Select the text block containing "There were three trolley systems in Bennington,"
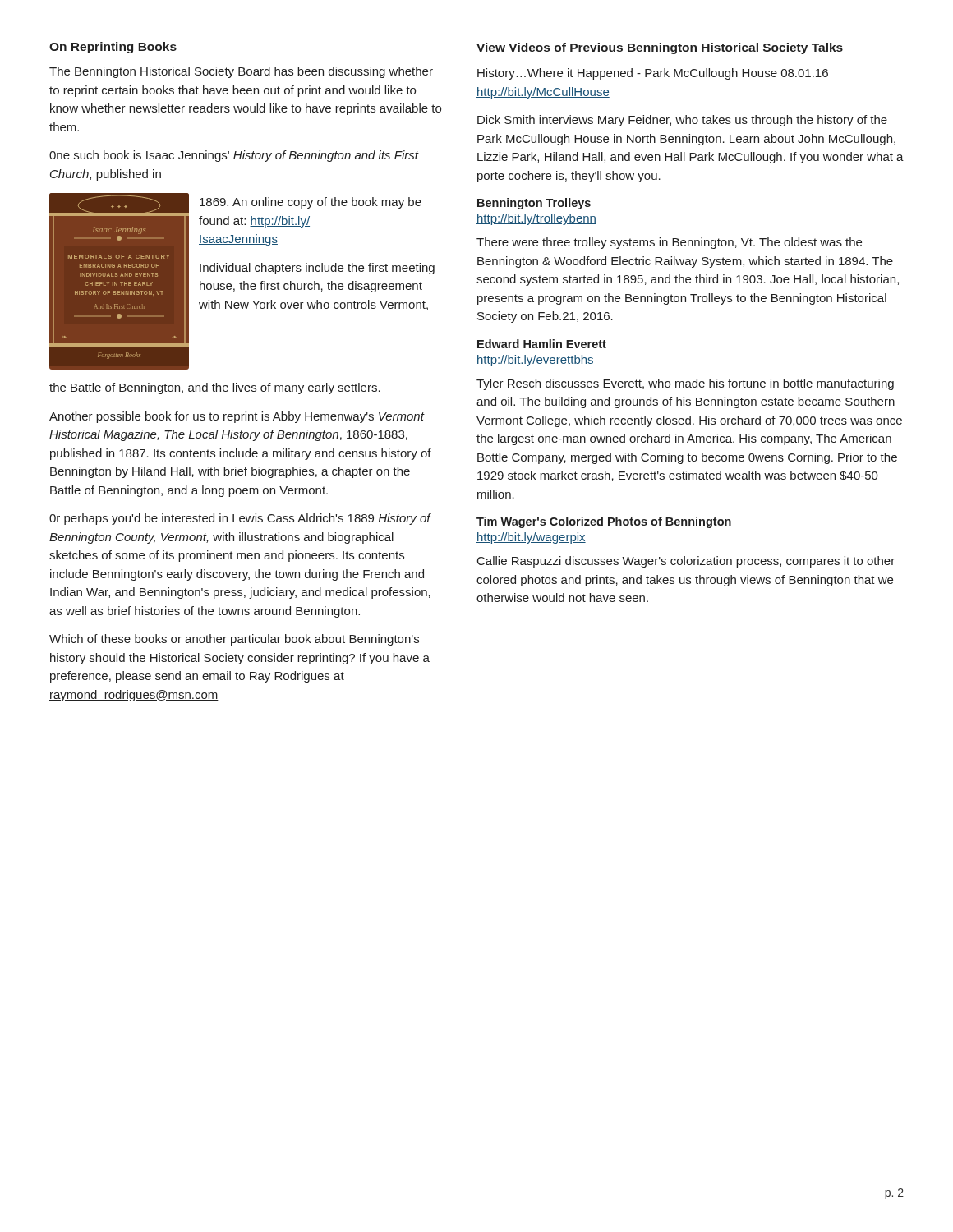The image size is (953, 1232). [x=690, y=280]
